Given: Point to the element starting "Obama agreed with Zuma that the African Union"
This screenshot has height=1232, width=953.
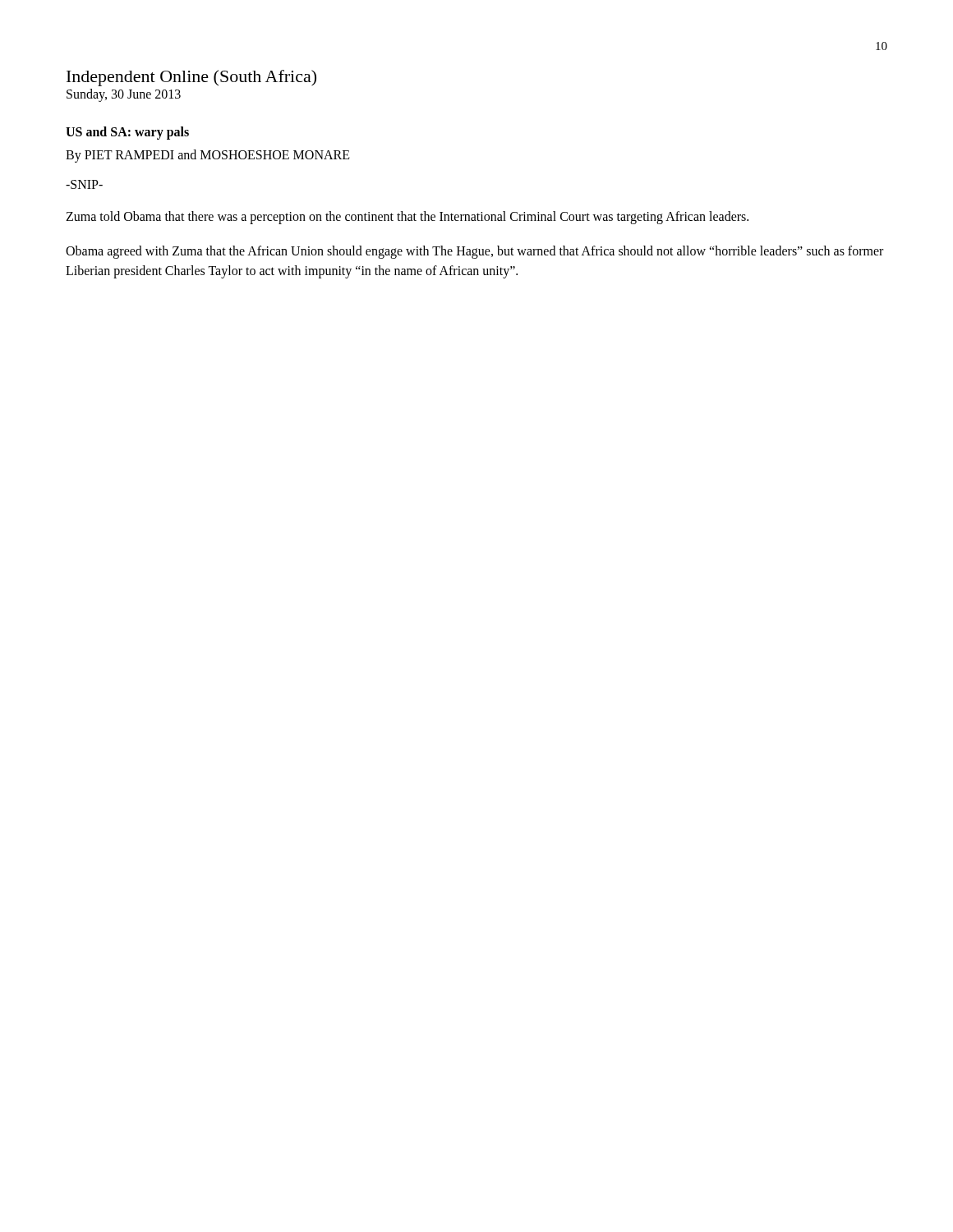Looking at the screenshot, I should pos(475,261).
